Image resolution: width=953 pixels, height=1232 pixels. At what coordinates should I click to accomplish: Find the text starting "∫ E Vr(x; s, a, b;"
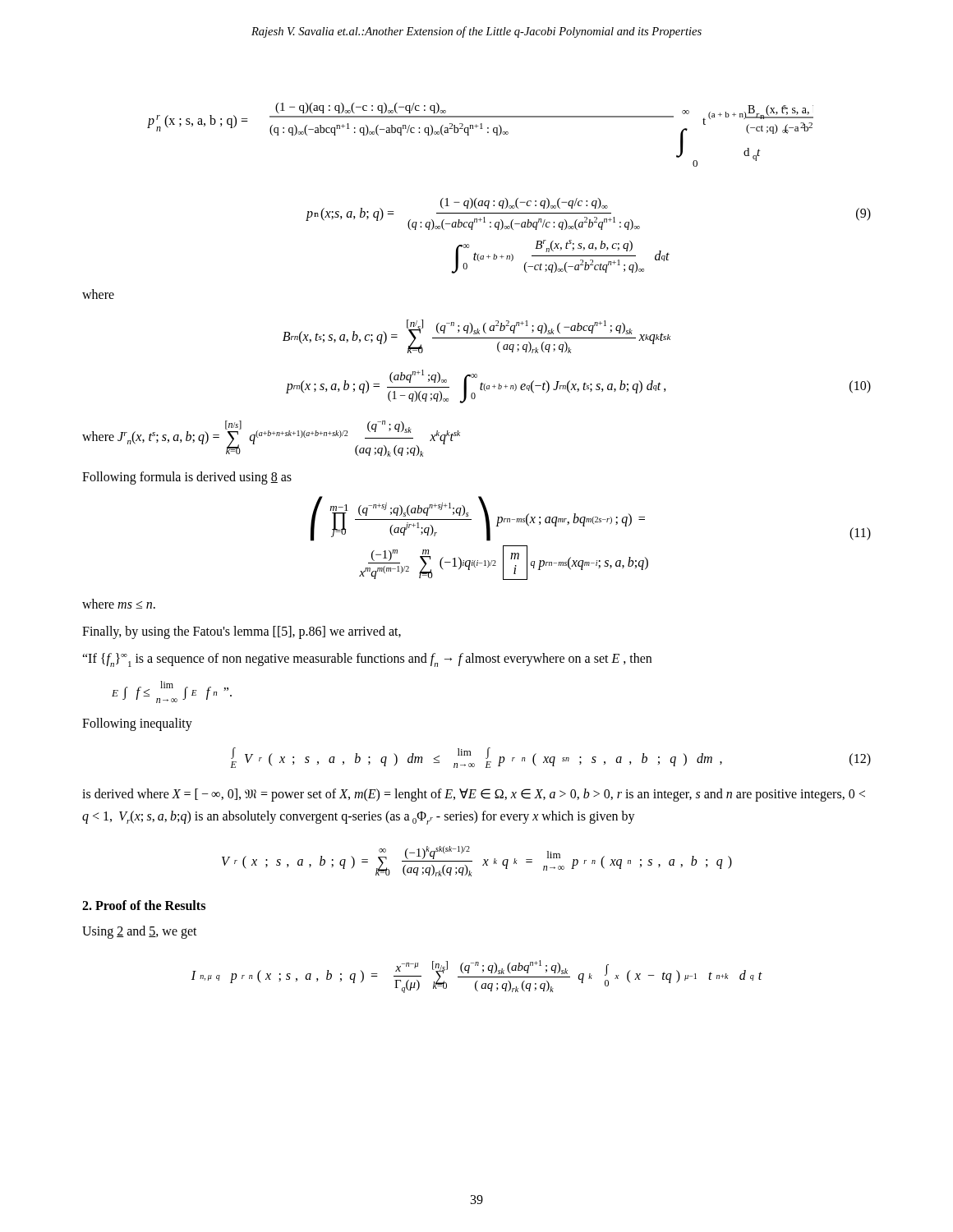[476, 759]
